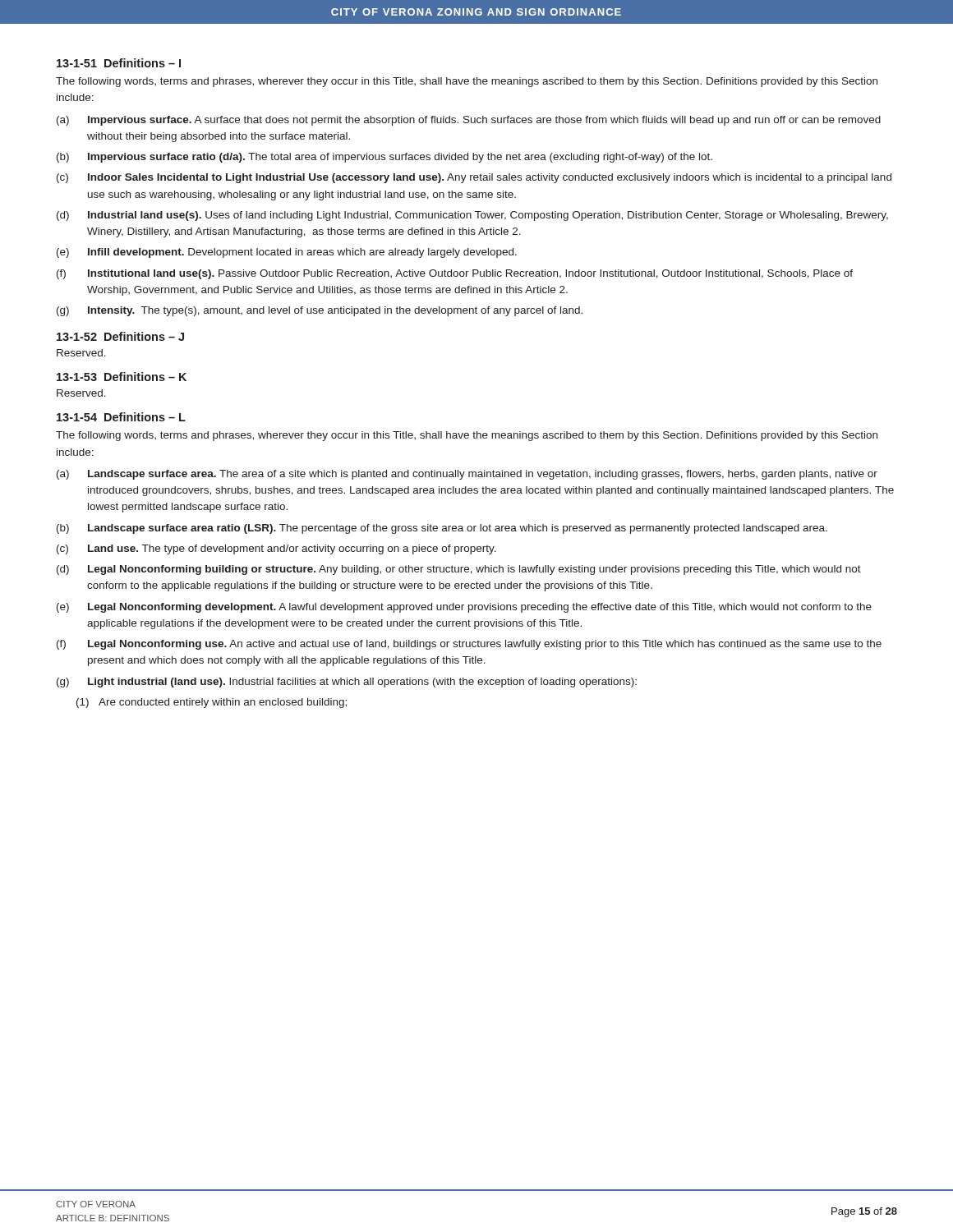
Task: Point to the block beginning "(b) Impervious surface"
Action: click(476, 157)
